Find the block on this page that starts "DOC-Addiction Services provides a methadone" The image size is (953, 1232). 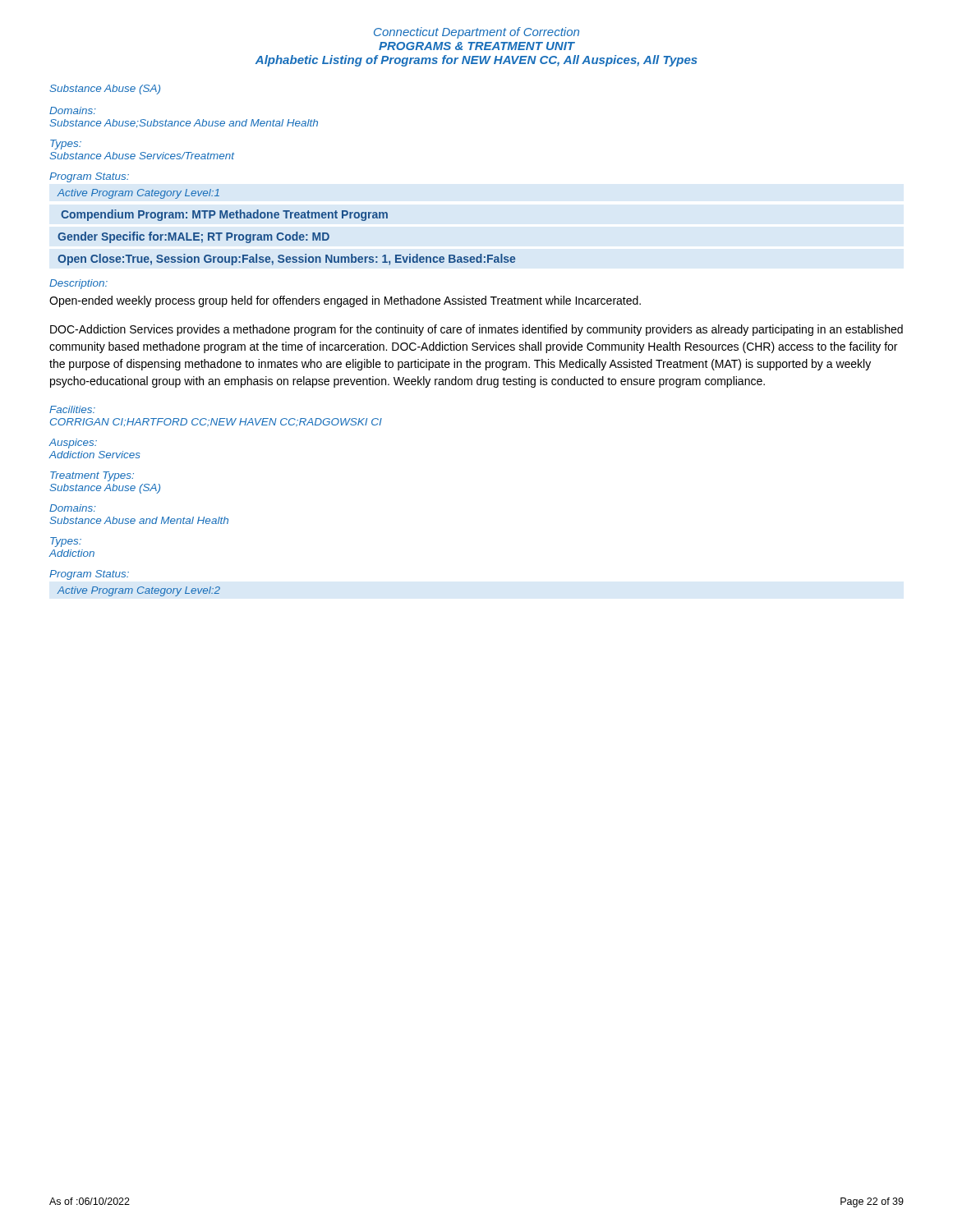tap(476, 355)
